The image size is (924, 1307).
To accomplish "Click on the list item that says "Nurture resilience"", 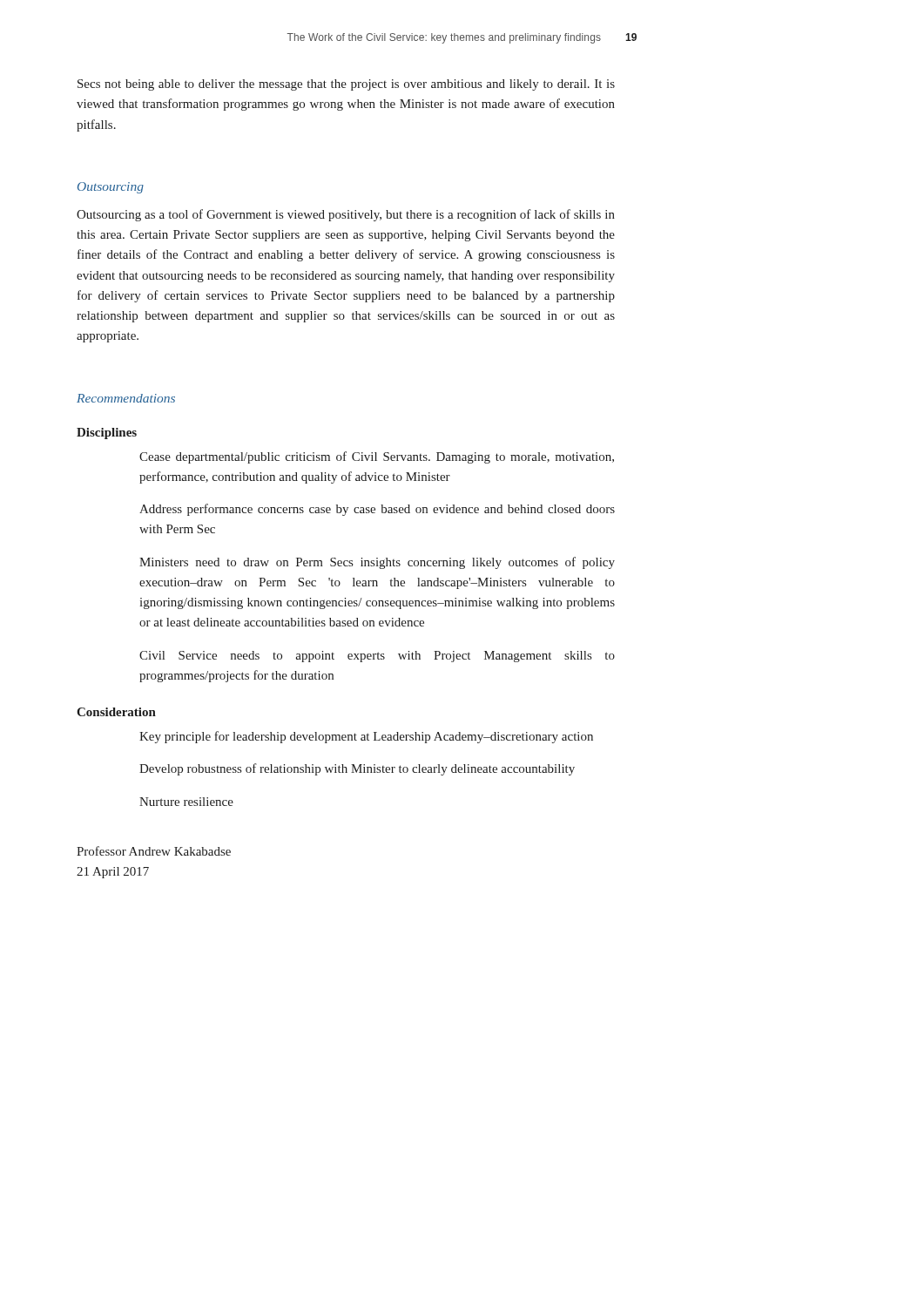I will (x=186, y=801).
